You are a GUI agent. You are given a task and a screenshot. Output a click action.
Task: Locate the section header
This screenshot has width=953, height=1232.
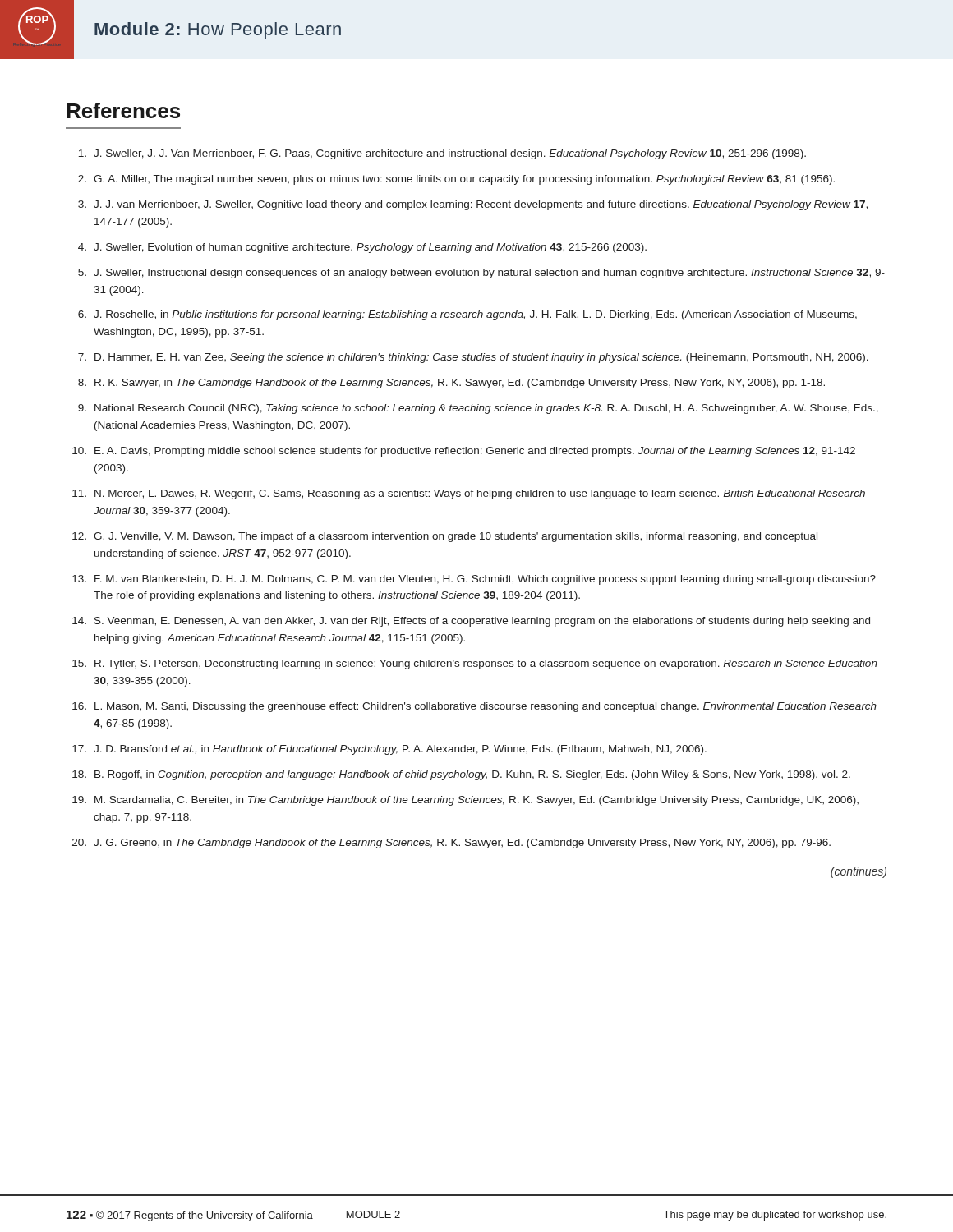tap(123, 114)
